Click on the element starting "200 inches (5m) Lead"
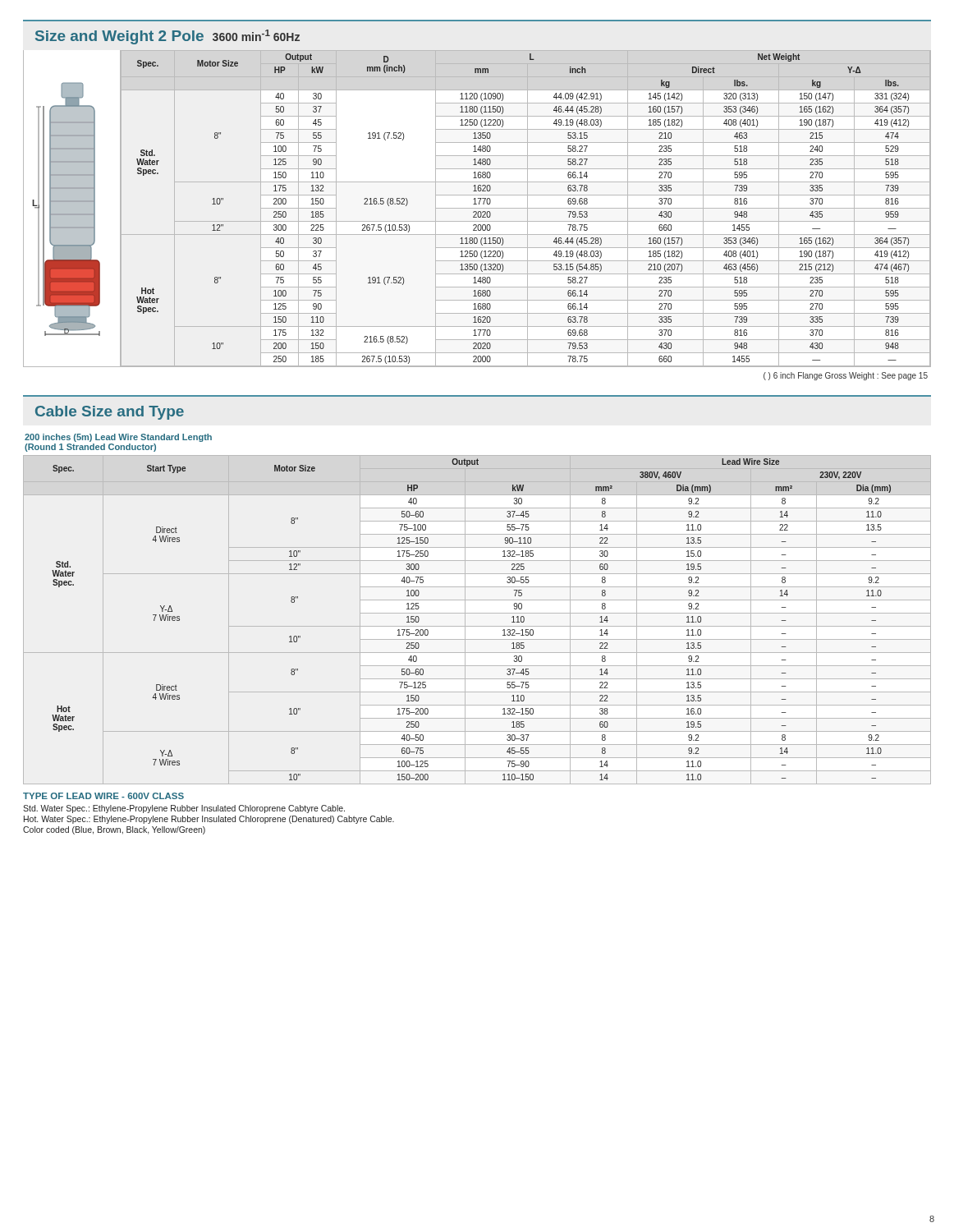The image size is (954, 1232). 118,442
